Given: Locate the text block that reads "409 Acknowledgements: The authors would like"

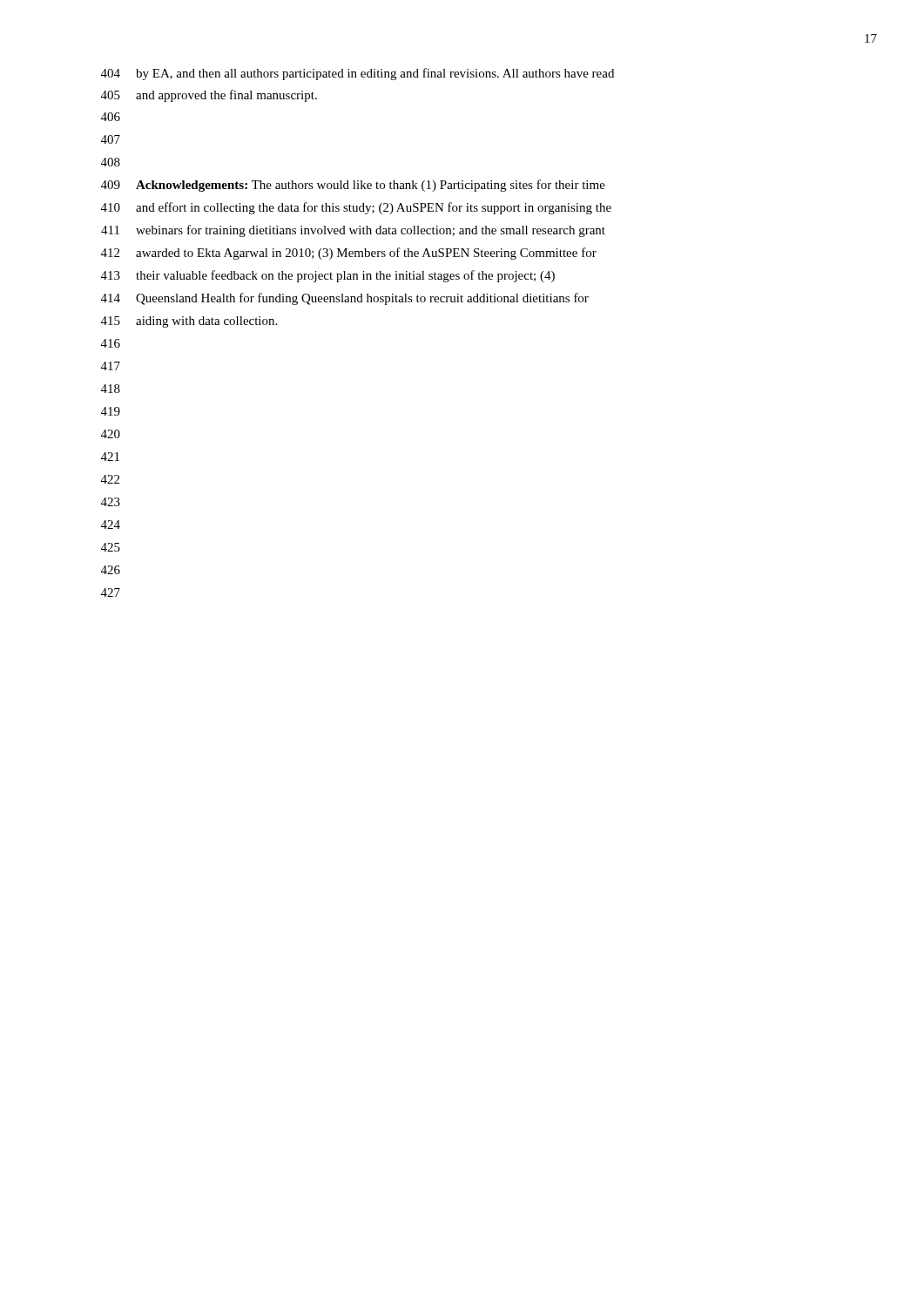Looking at the screenshot, I should (x=474, y=185).
